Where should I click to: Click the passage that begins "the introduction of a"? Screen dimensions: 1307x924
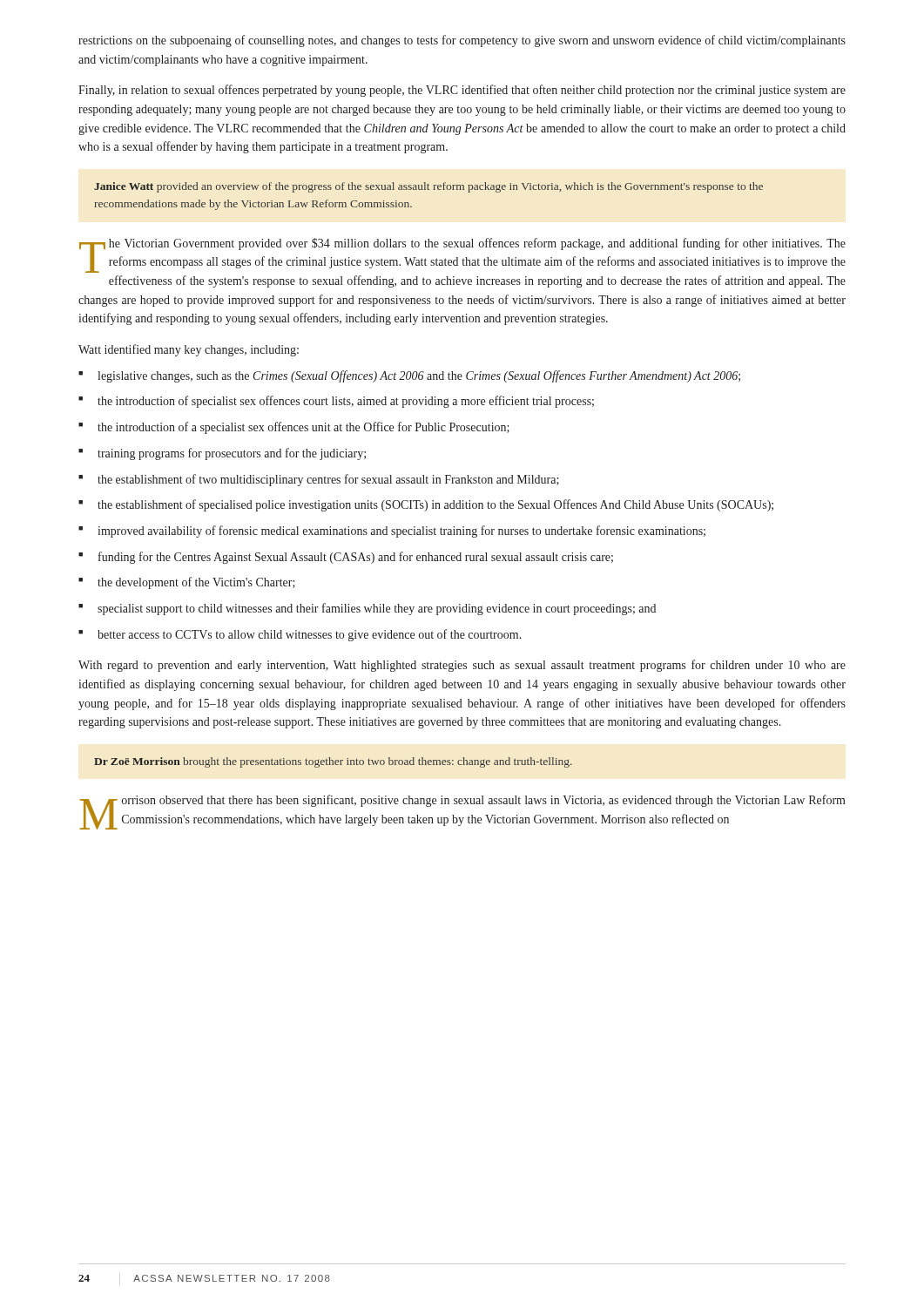coord(304,428)
